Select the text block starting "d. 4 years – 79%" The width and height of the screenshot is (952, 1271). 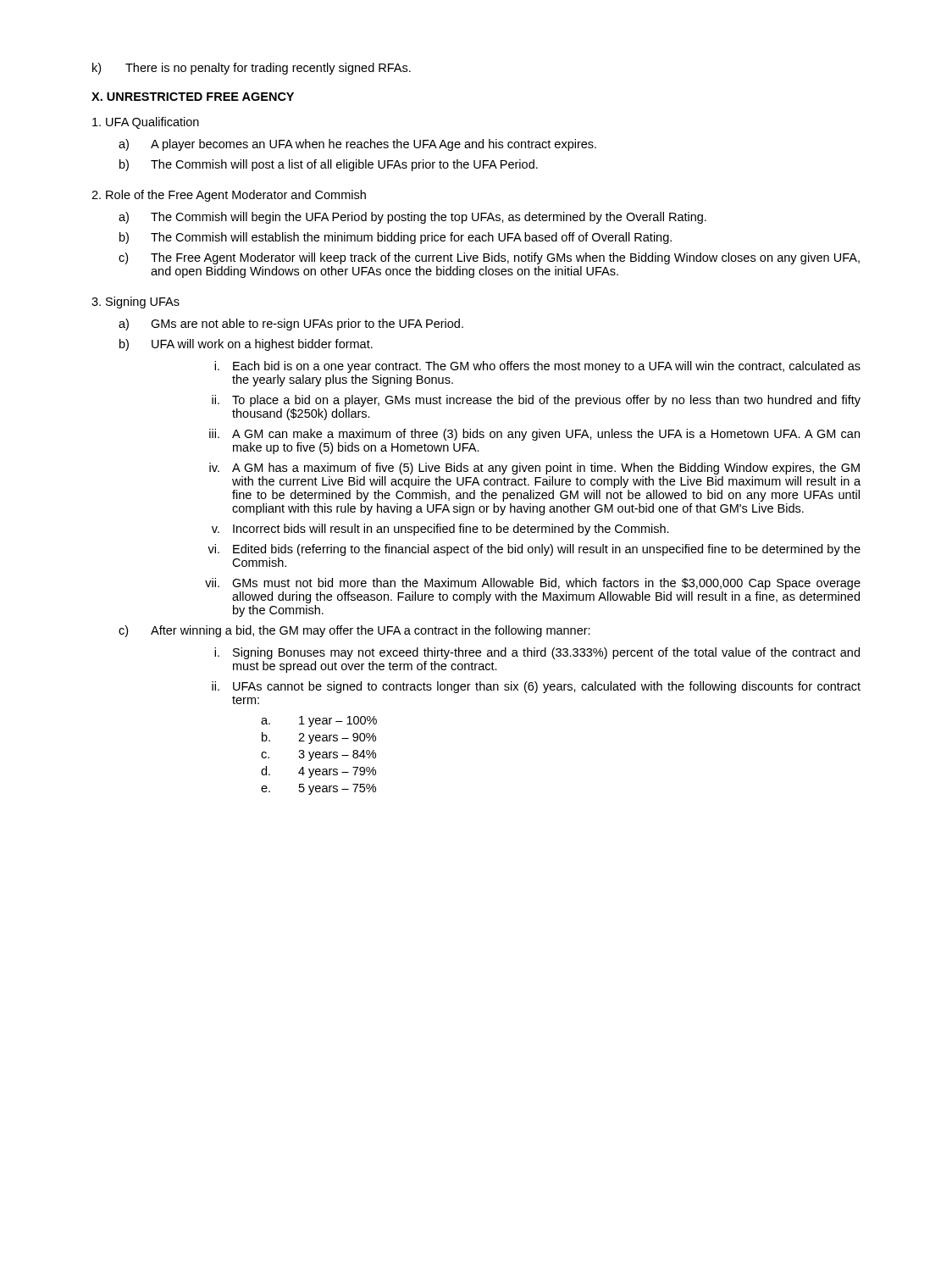[x=318, y=772]
